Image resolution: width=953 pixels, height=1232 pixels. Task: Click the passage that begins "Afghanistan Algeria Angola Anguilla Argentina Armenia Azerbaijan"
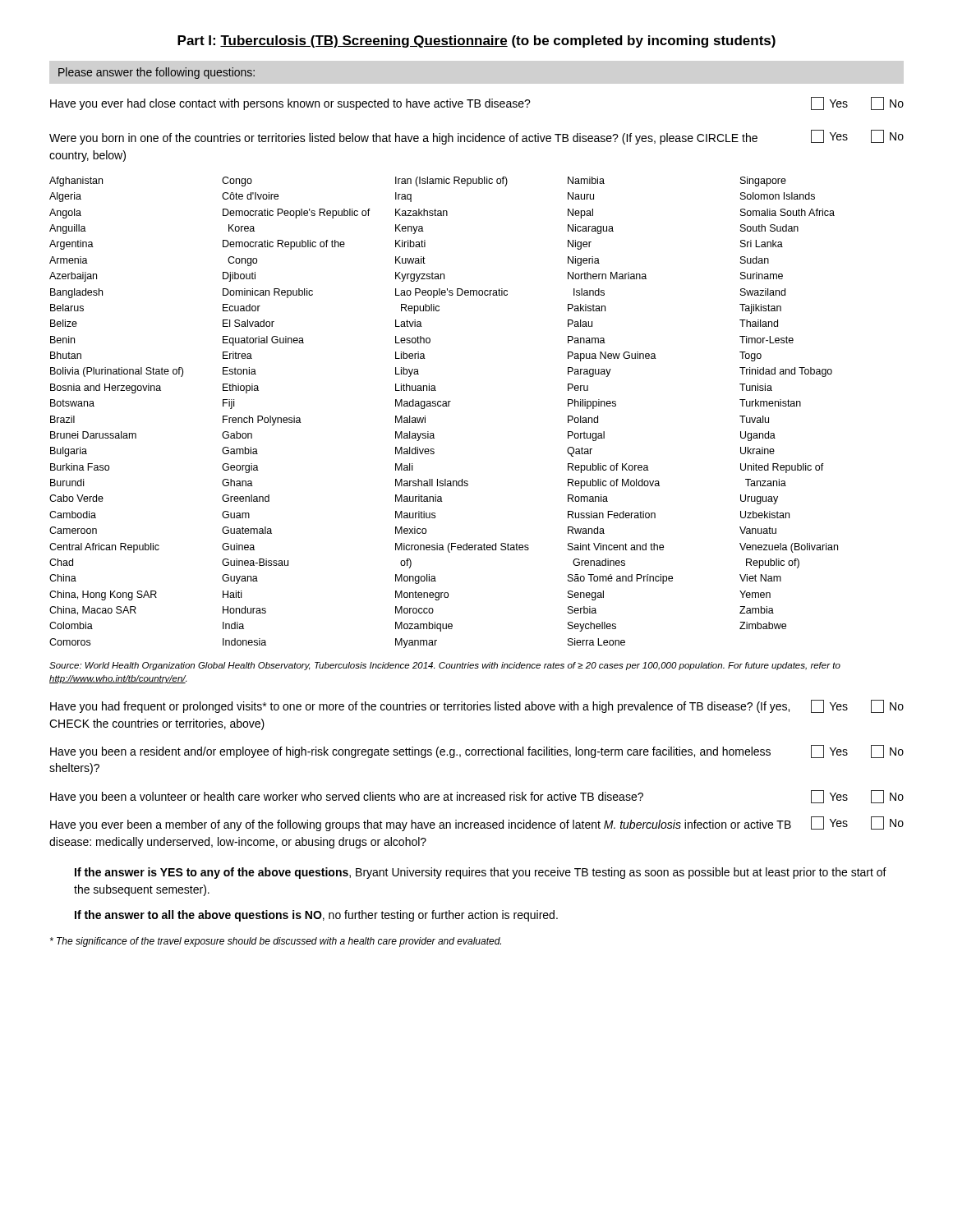(x=418, y=182)
